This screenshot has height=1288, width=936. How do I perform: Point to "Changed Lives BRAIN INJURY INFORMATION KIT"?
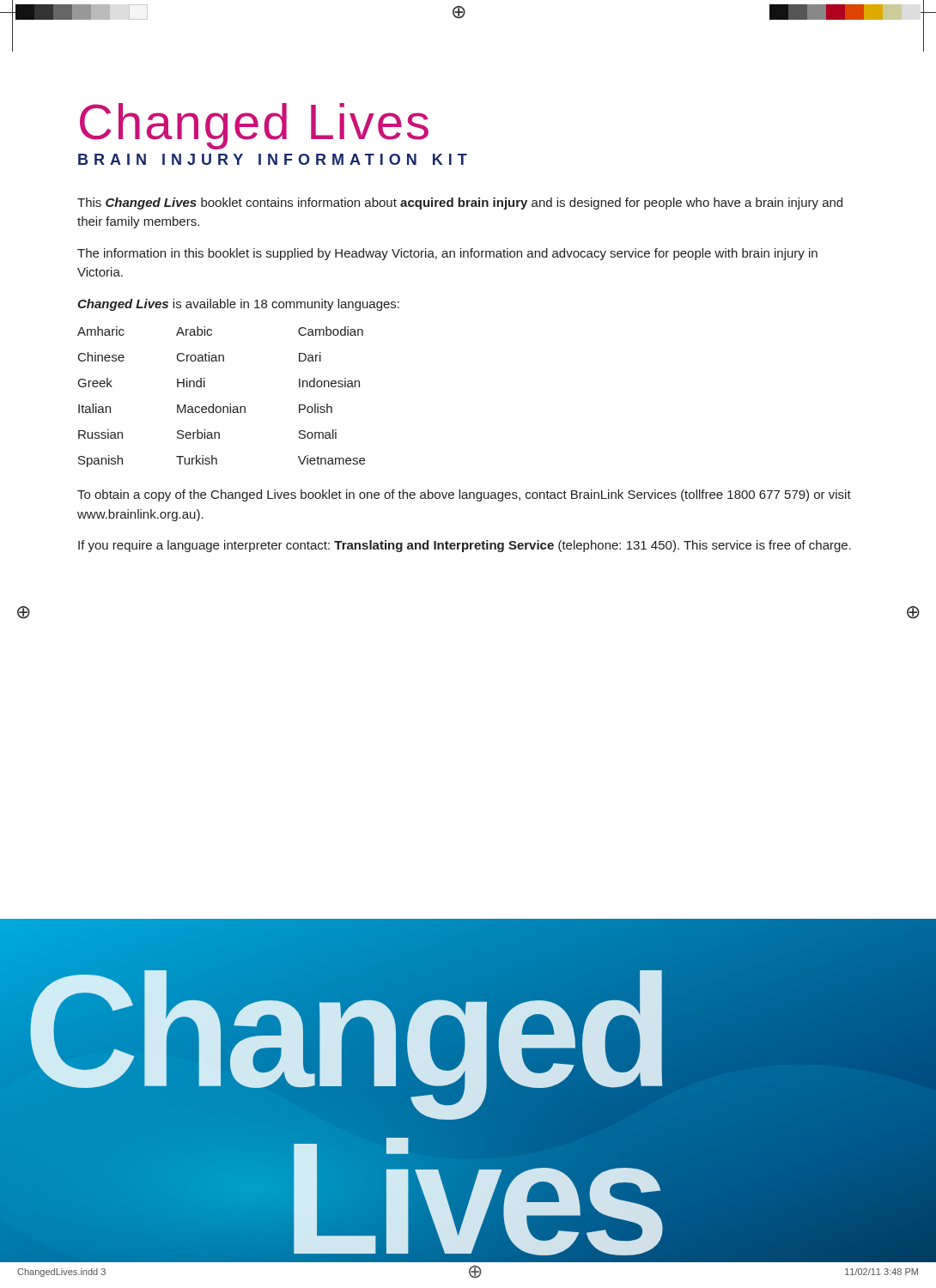coord(254,126)
